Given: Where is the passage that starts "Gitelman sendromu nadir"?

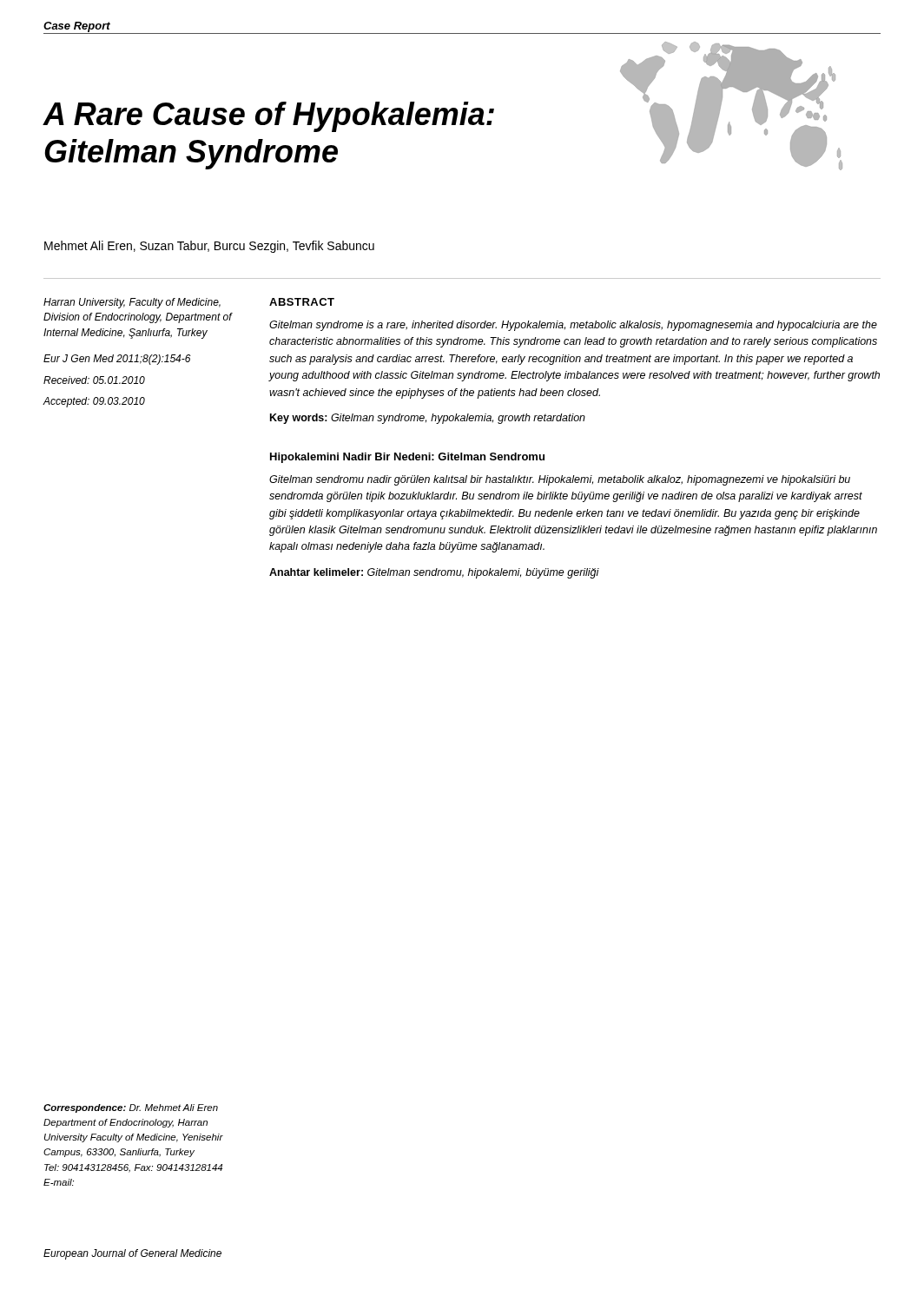Looking at the screenshot, I should click(x=573, y=513).
